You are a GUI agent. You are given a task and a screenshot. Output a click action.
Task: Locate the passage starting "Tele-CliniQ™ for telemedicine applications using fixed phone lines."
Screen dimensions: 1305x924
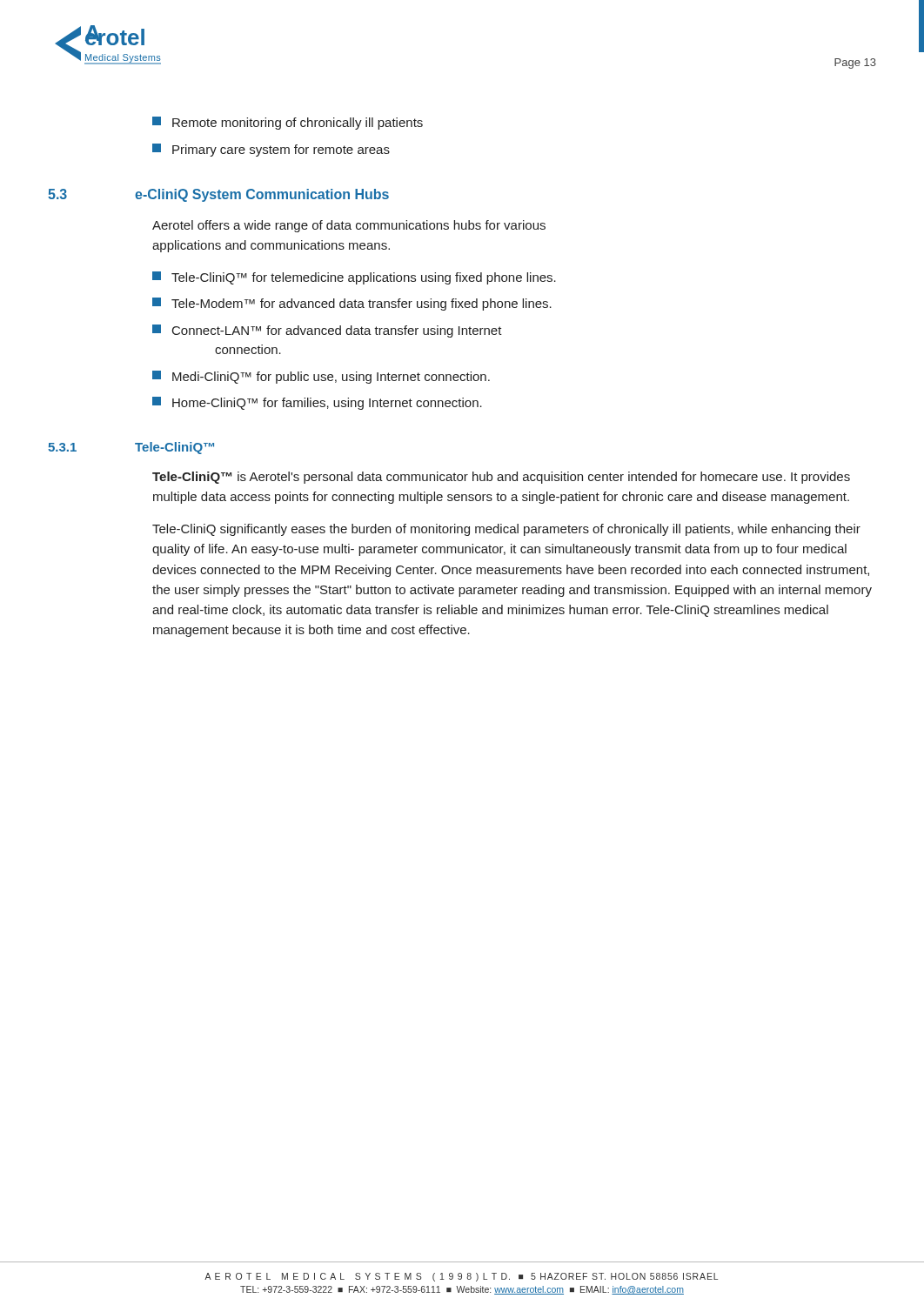point(354,277)
